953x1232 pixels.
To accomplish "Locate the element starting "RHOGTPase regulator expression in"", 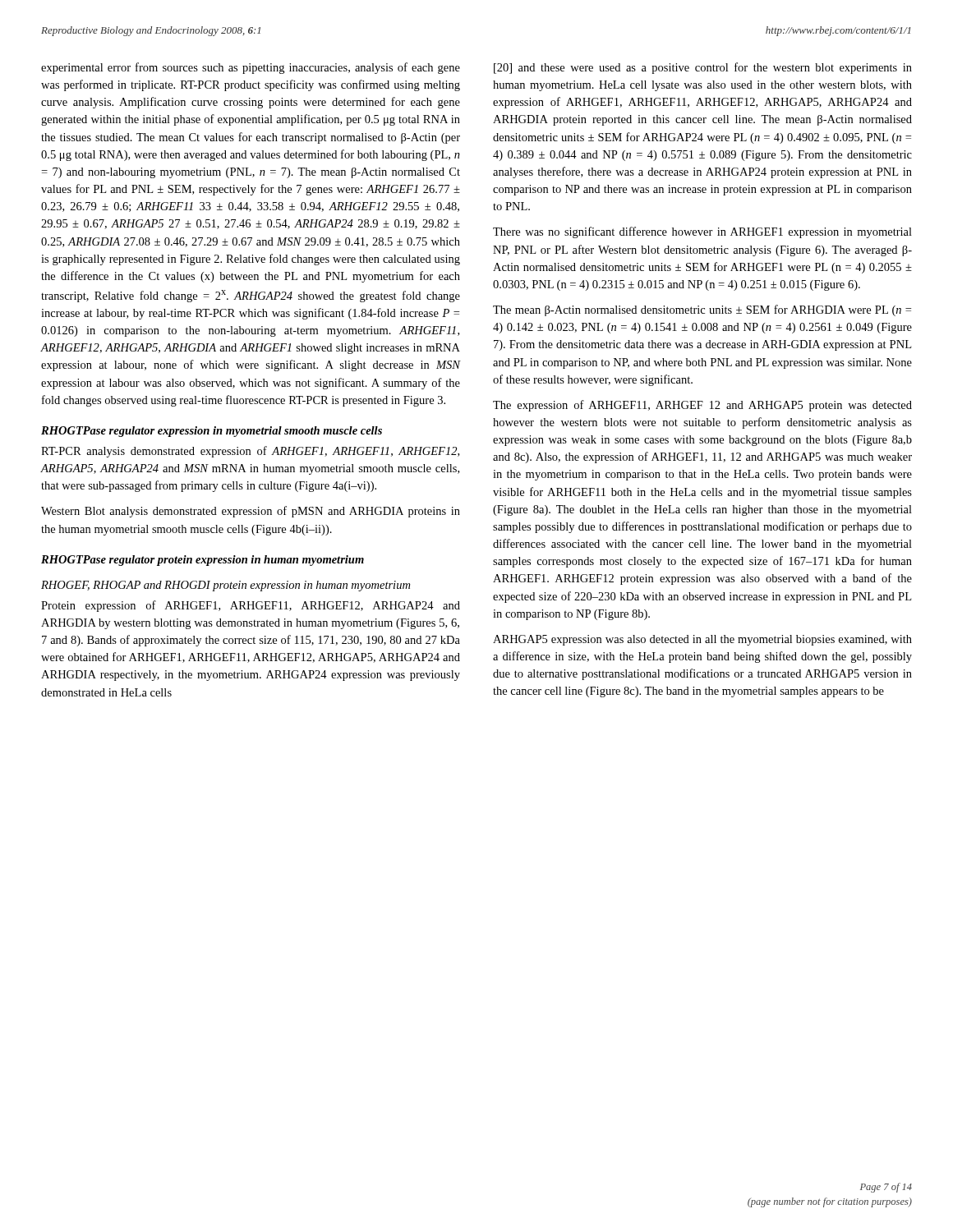I will [212, 430].
